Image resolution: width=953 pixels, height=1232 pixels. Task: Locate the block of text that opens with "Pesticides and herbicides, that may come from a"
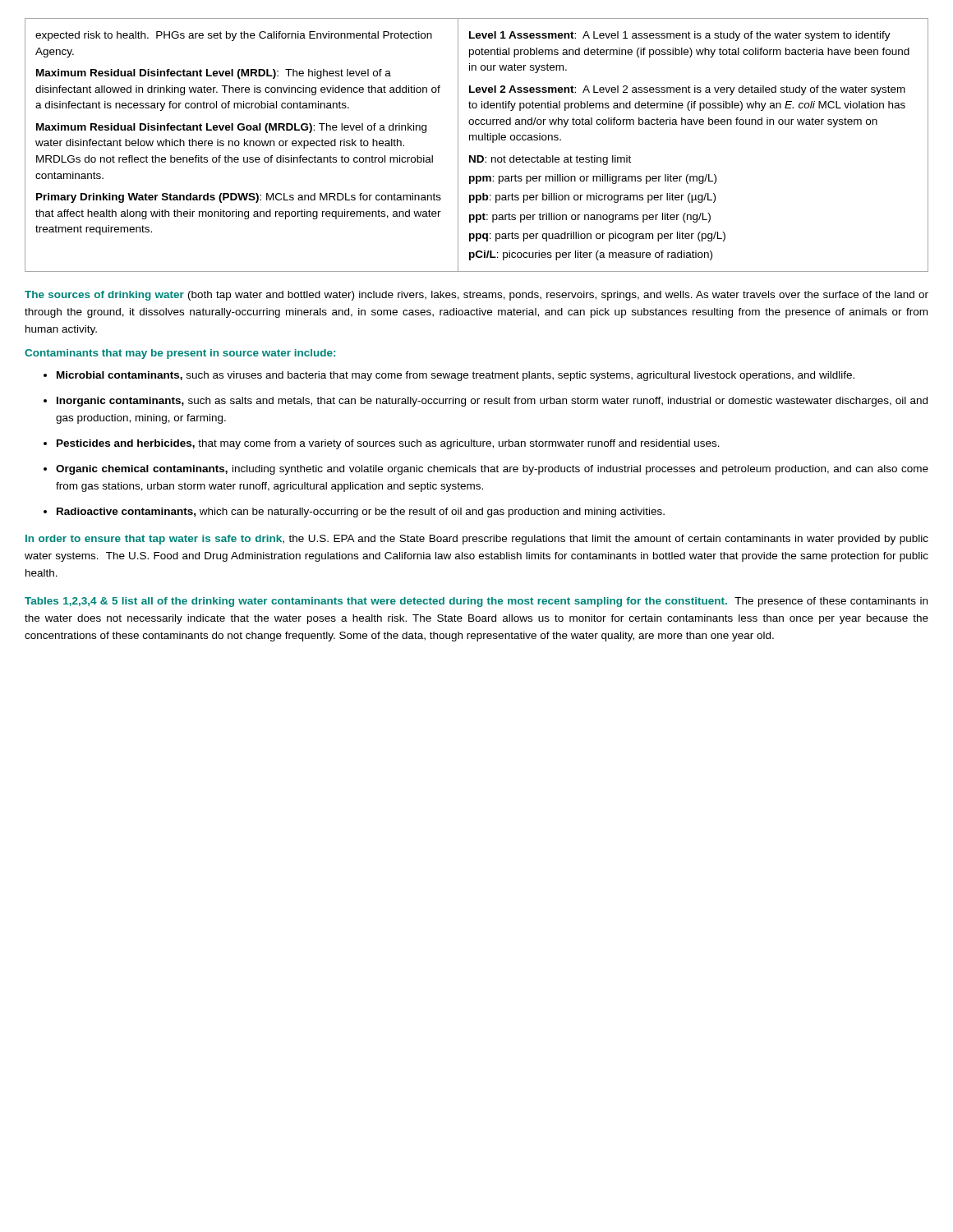pyautogui.click(x=388, y=443)
